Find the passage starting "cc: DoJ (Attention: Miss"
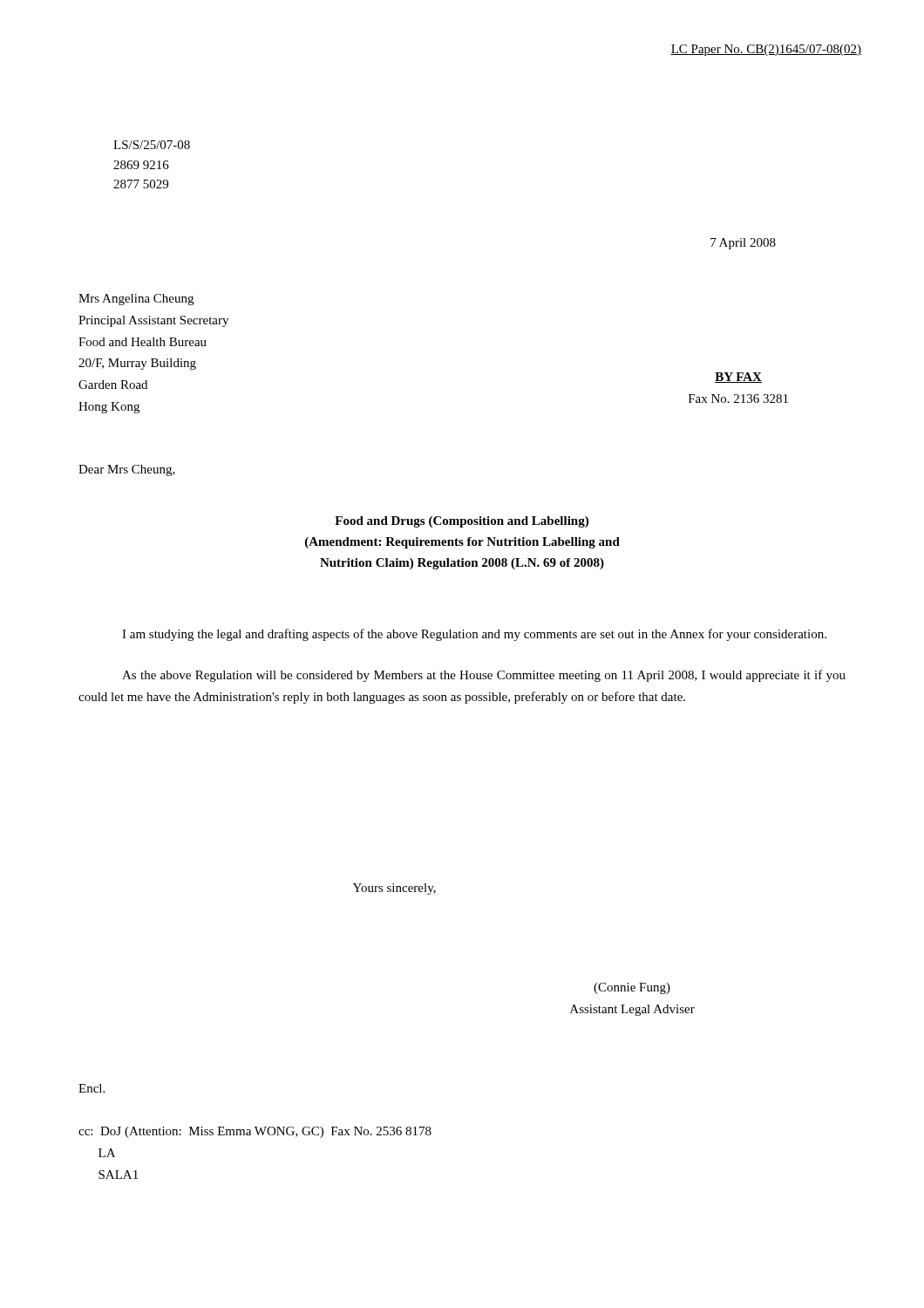Viewport: 924px width, 1308px height. [x=255, y=1132]
